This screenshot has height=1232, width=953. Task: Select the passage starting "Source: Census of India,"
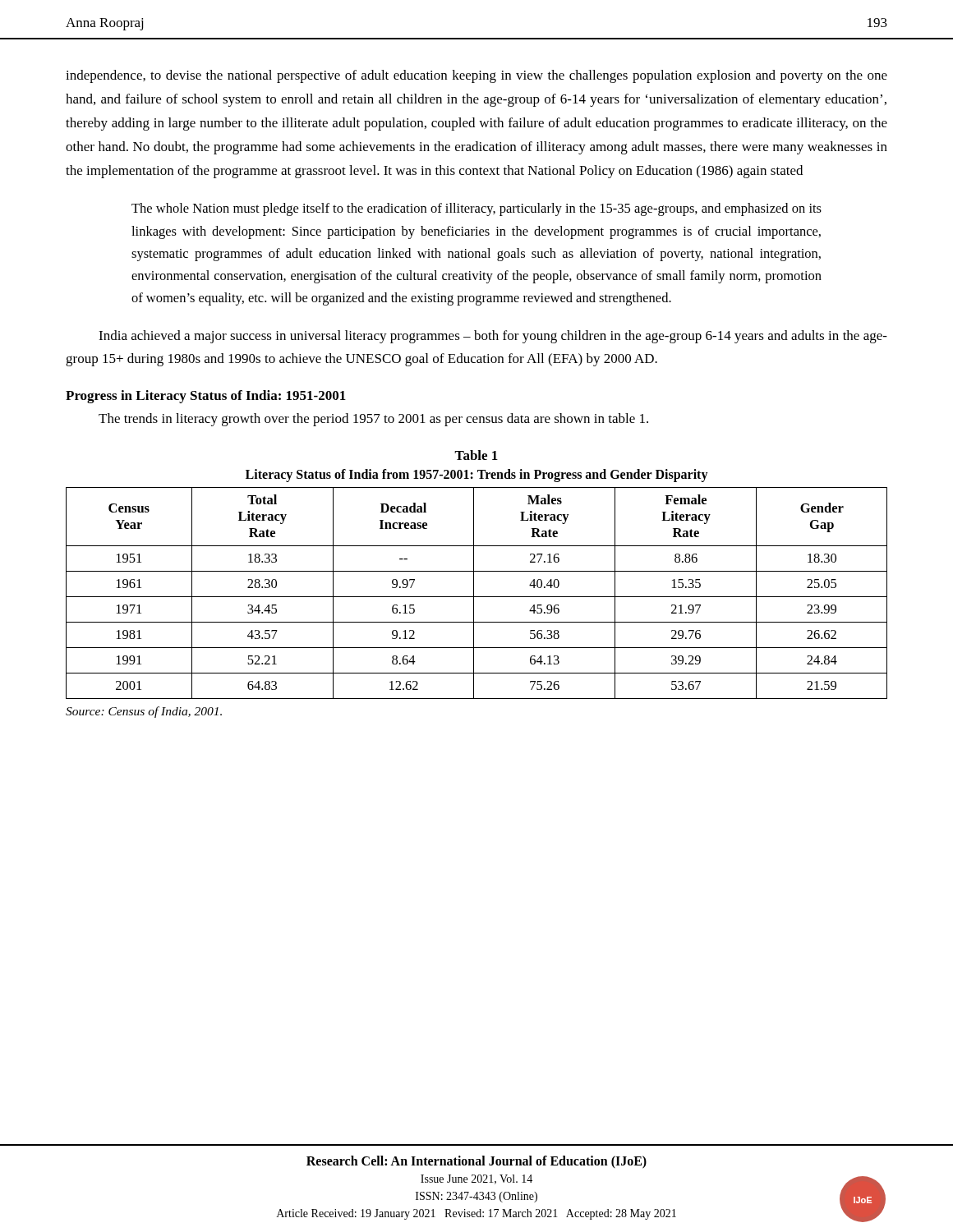[x=144, y=711]
